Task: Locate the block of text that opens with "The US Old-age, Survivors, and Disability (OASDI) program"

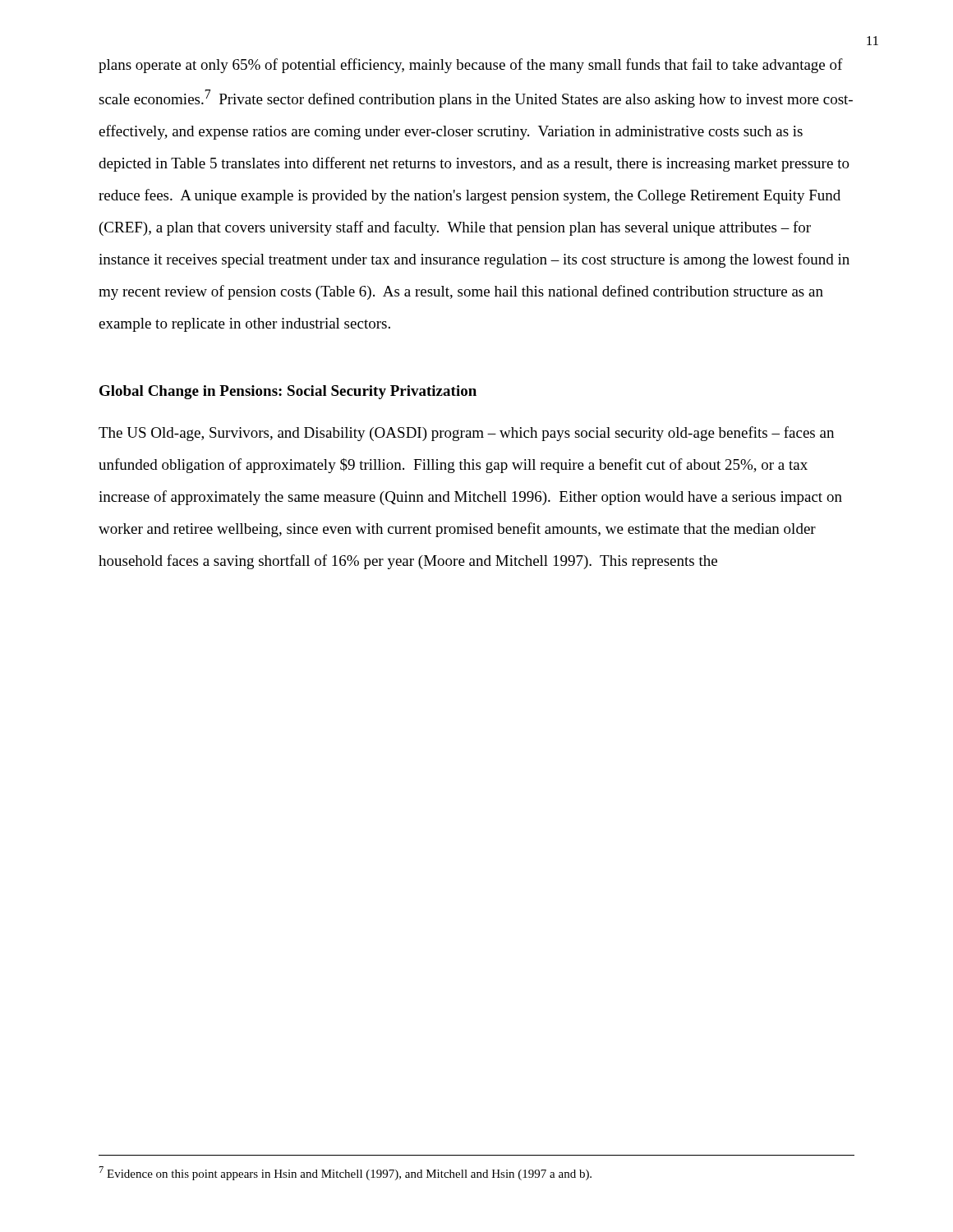Action: click(470, 497)
